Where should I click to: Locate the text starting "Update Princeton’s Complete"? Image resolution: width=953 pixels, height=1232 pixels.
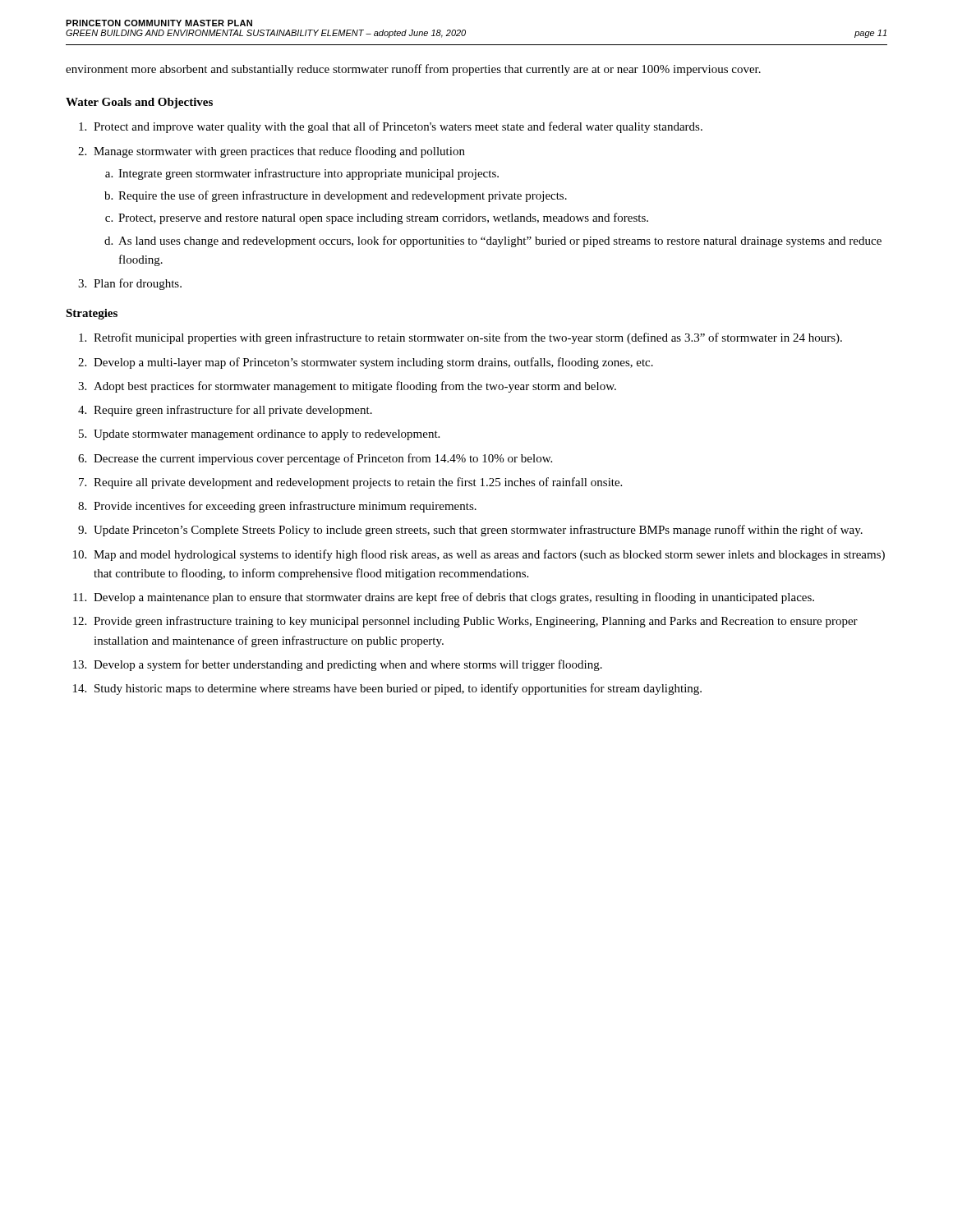[478, 530]
